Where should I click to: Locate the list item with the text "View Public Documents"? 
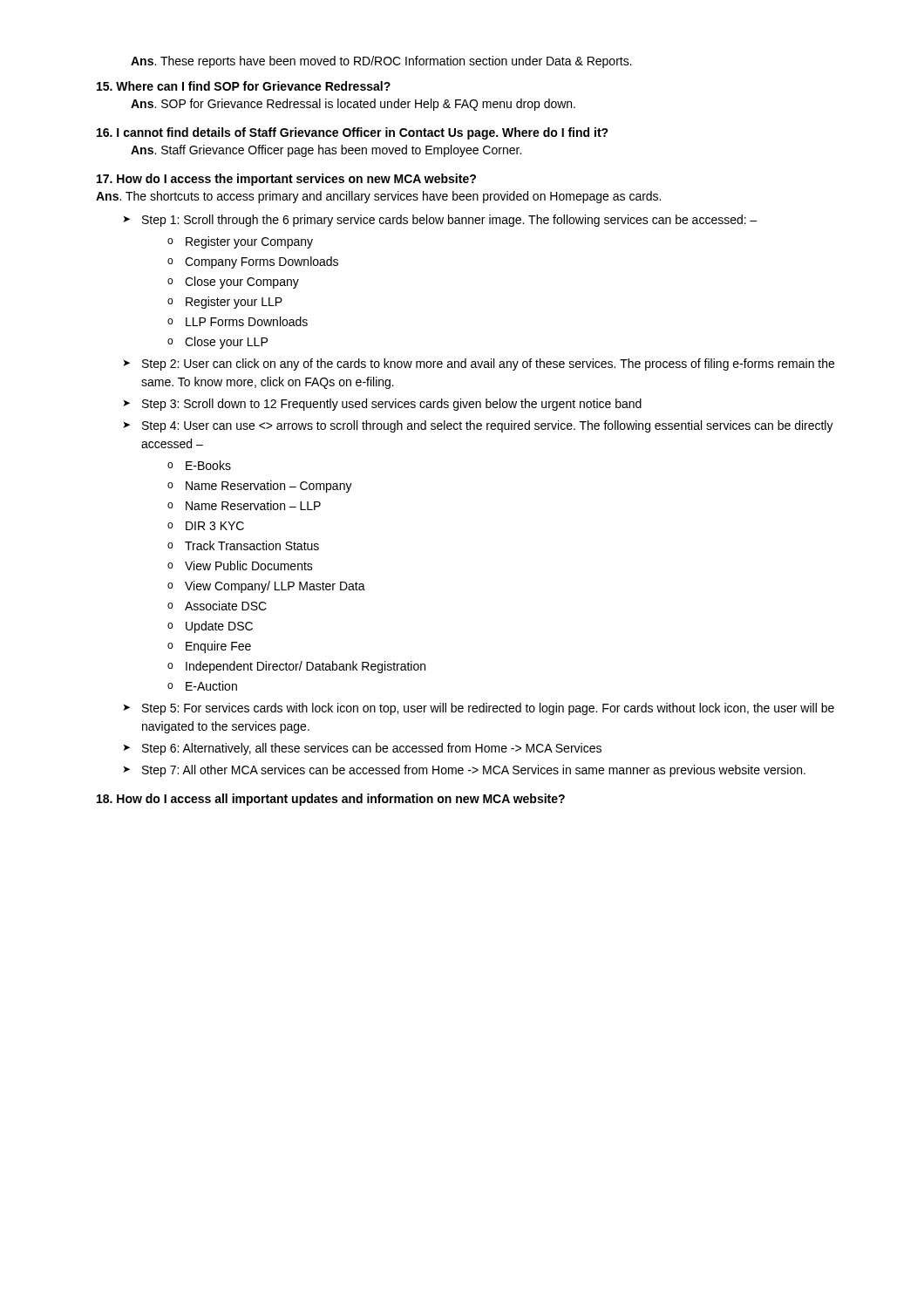tap(249, 566)
